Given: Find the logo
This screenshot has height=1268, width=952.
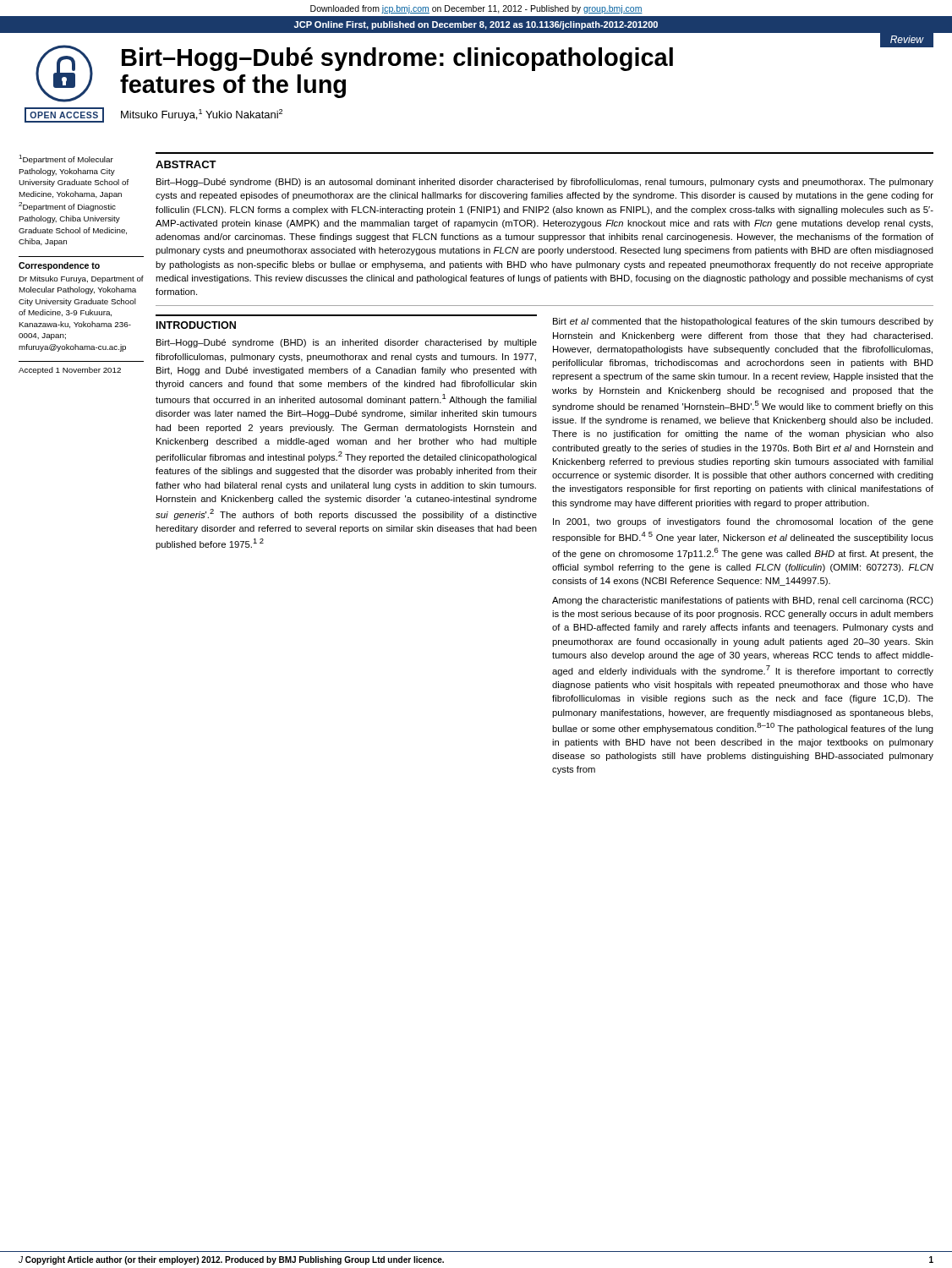Looking at the screenshot, I should (64, 83).
